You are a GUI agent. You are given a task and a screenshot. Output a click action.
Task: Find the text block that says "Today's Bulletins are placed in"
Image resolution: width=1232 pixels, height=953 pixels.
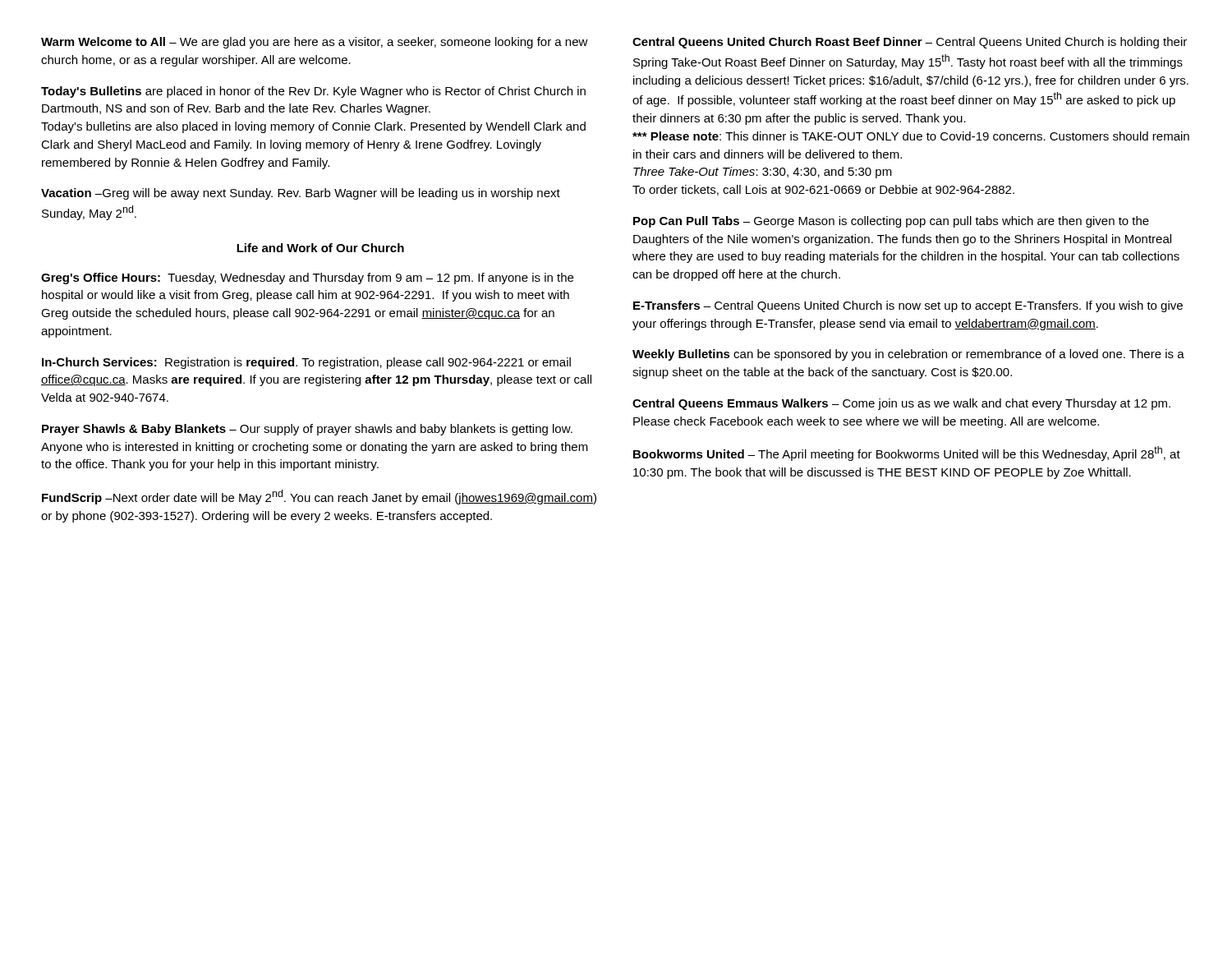314,126
